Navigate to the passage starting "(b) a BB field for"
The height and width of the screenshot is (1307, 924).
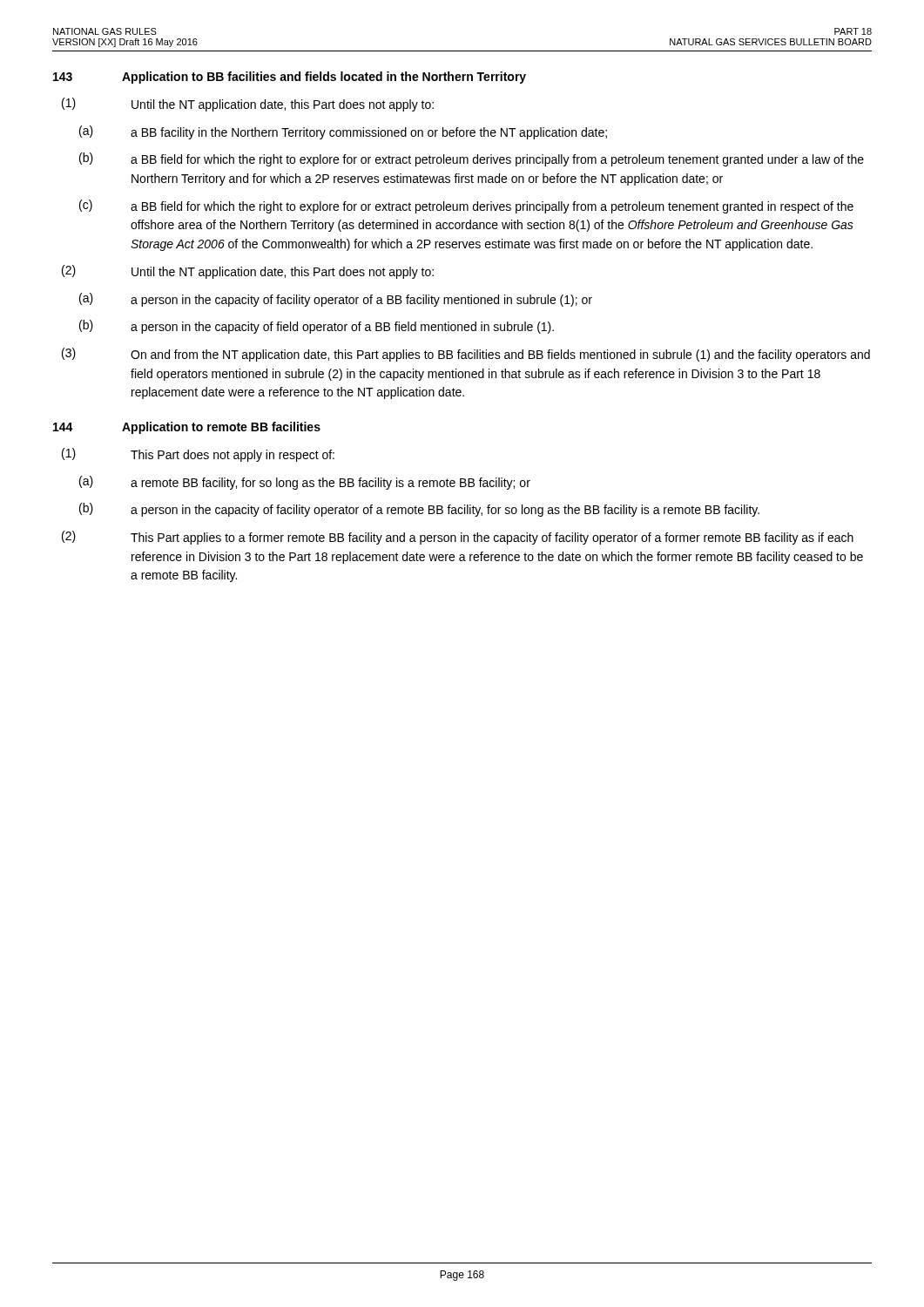462,170
